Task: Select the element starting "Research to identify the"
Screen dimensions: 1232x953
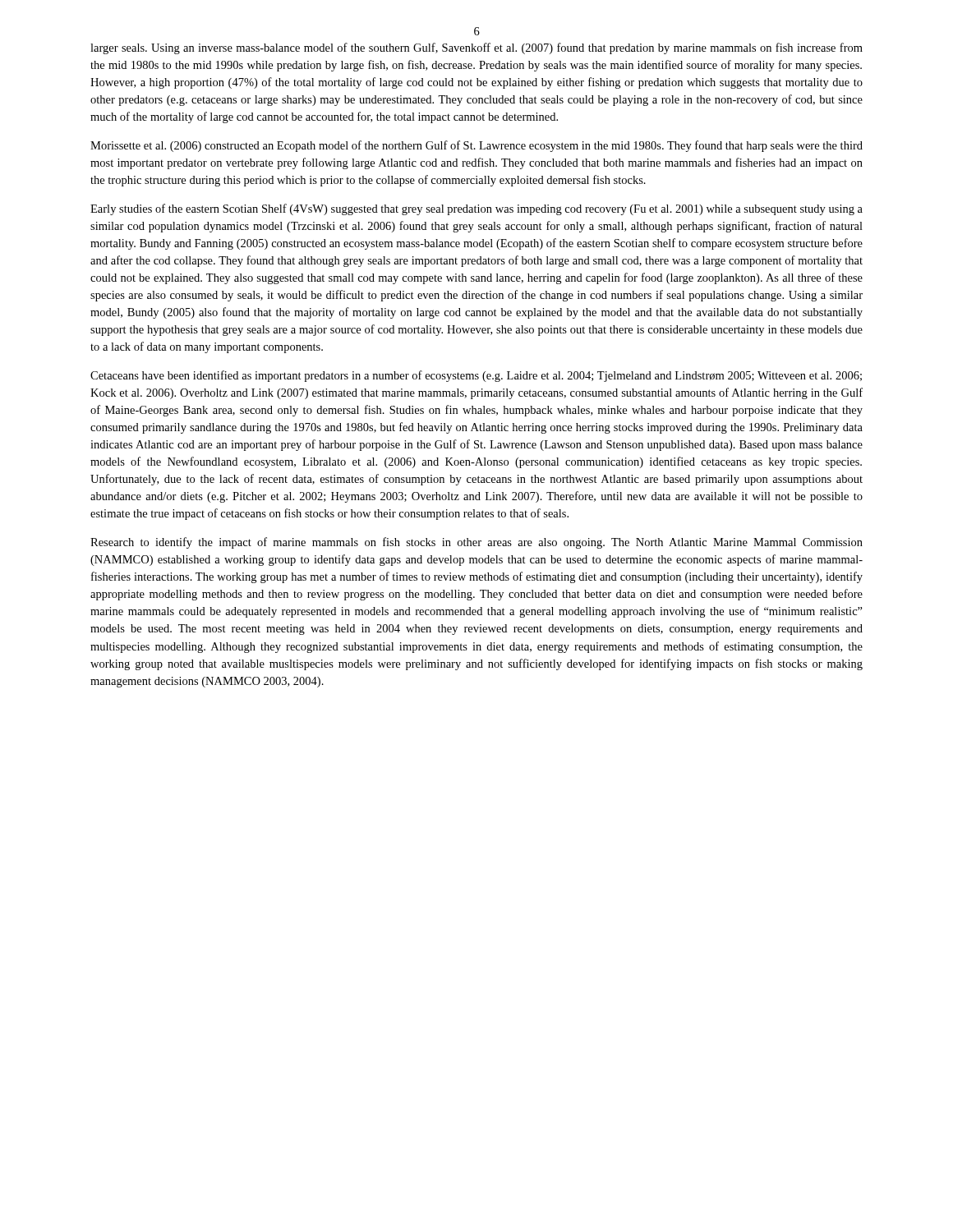Action: pyautogui.click(x=476, y=612)
